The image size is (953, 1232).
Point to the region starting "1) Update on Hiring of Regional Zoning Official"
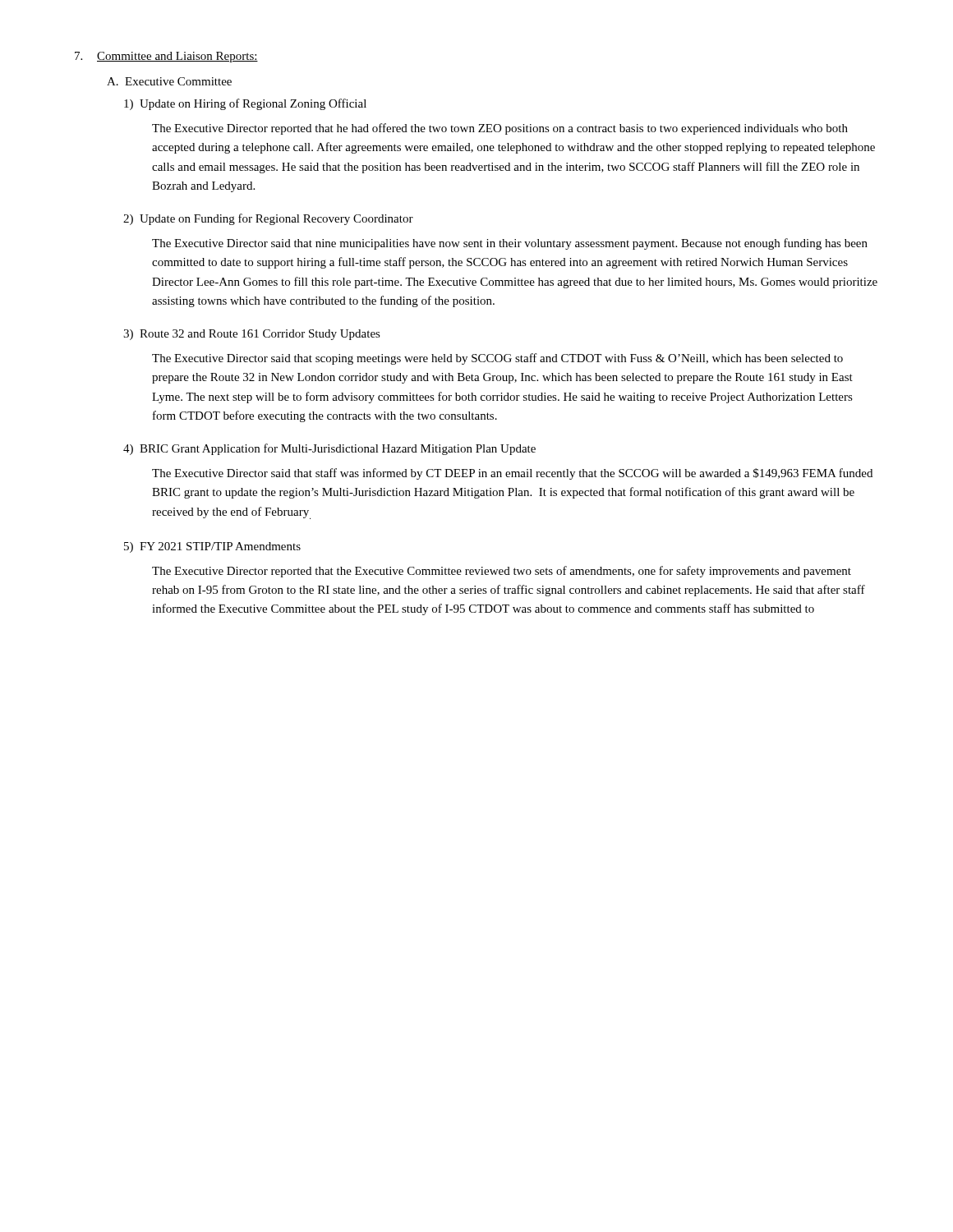pyautogui.click(x=245, y=103)
